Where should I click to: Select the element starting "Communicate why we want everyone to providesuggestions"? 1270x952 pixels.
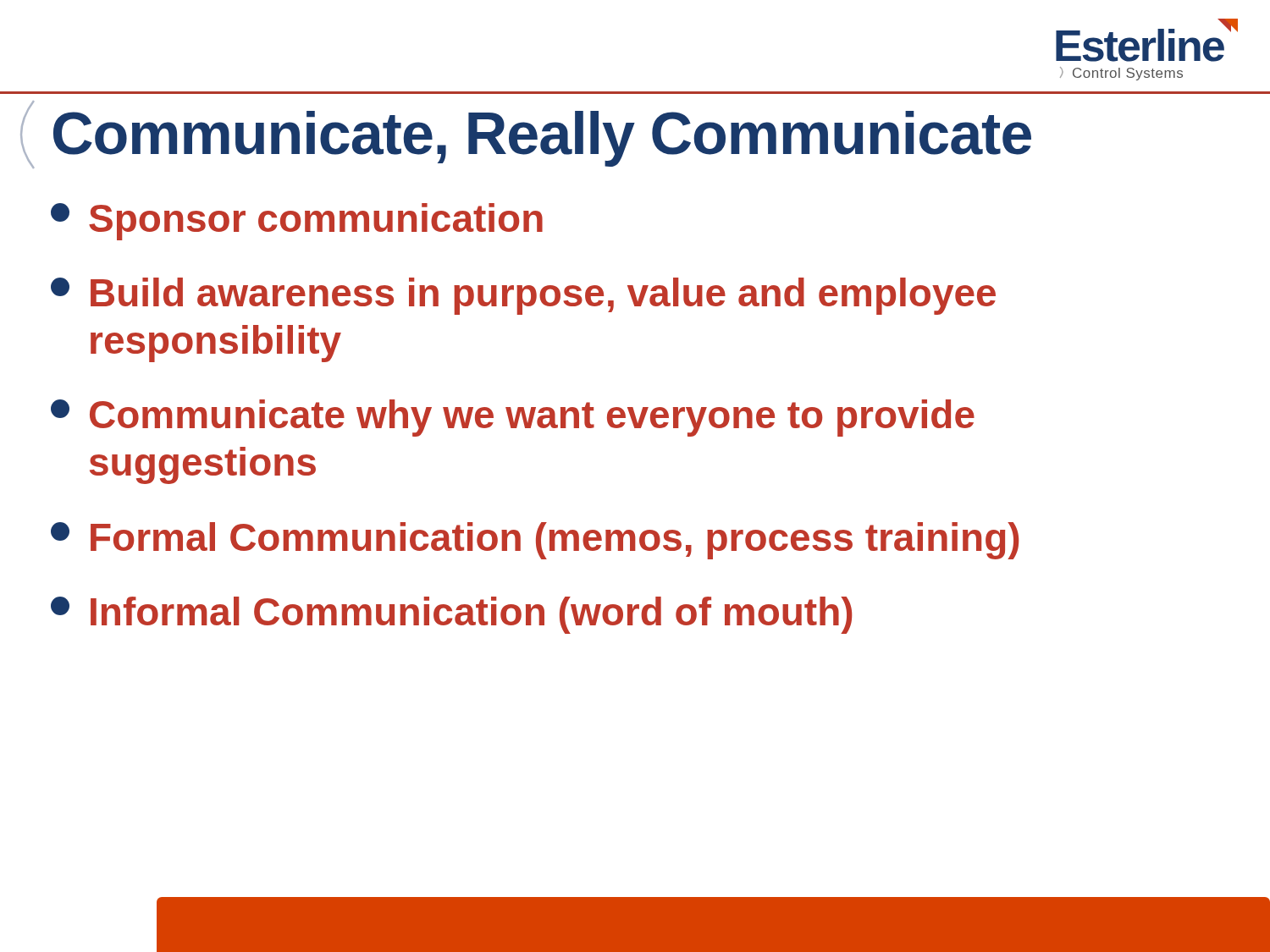pos(513,439)
